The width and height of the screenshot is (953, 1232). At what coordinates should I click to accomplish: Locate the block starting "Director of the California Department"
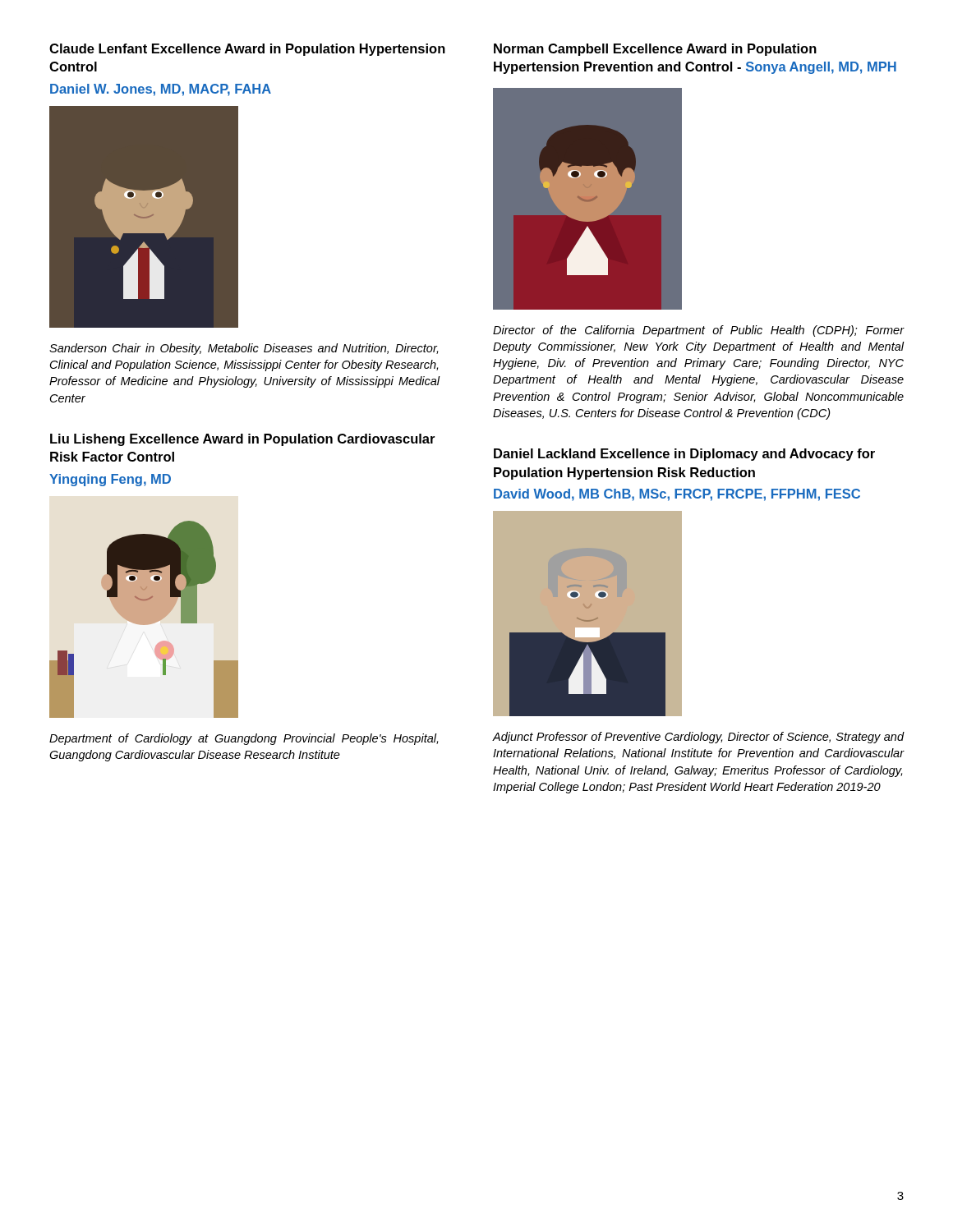(698, 372)
